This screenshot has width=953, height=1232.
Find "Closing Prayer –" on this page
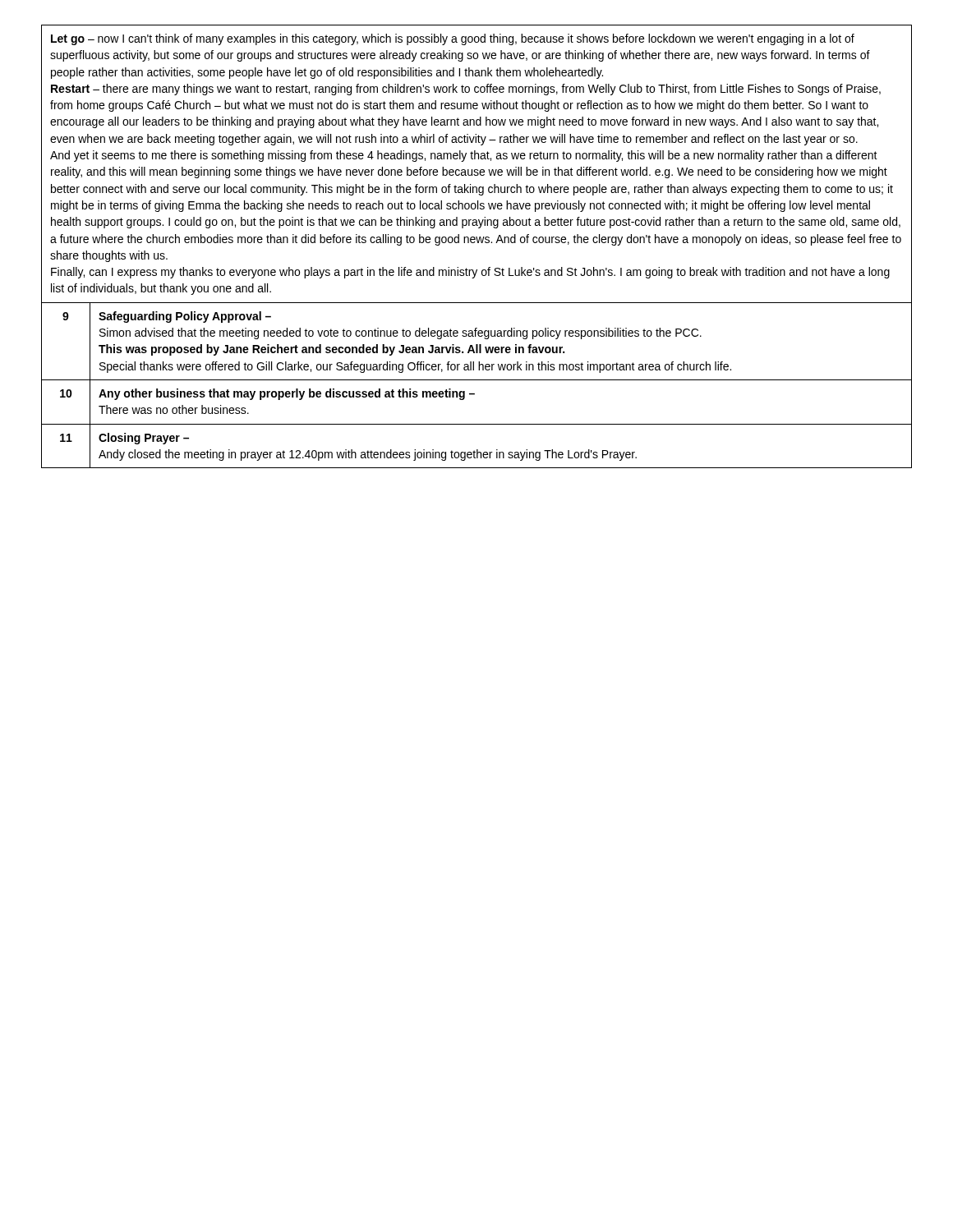pos(501,438)
